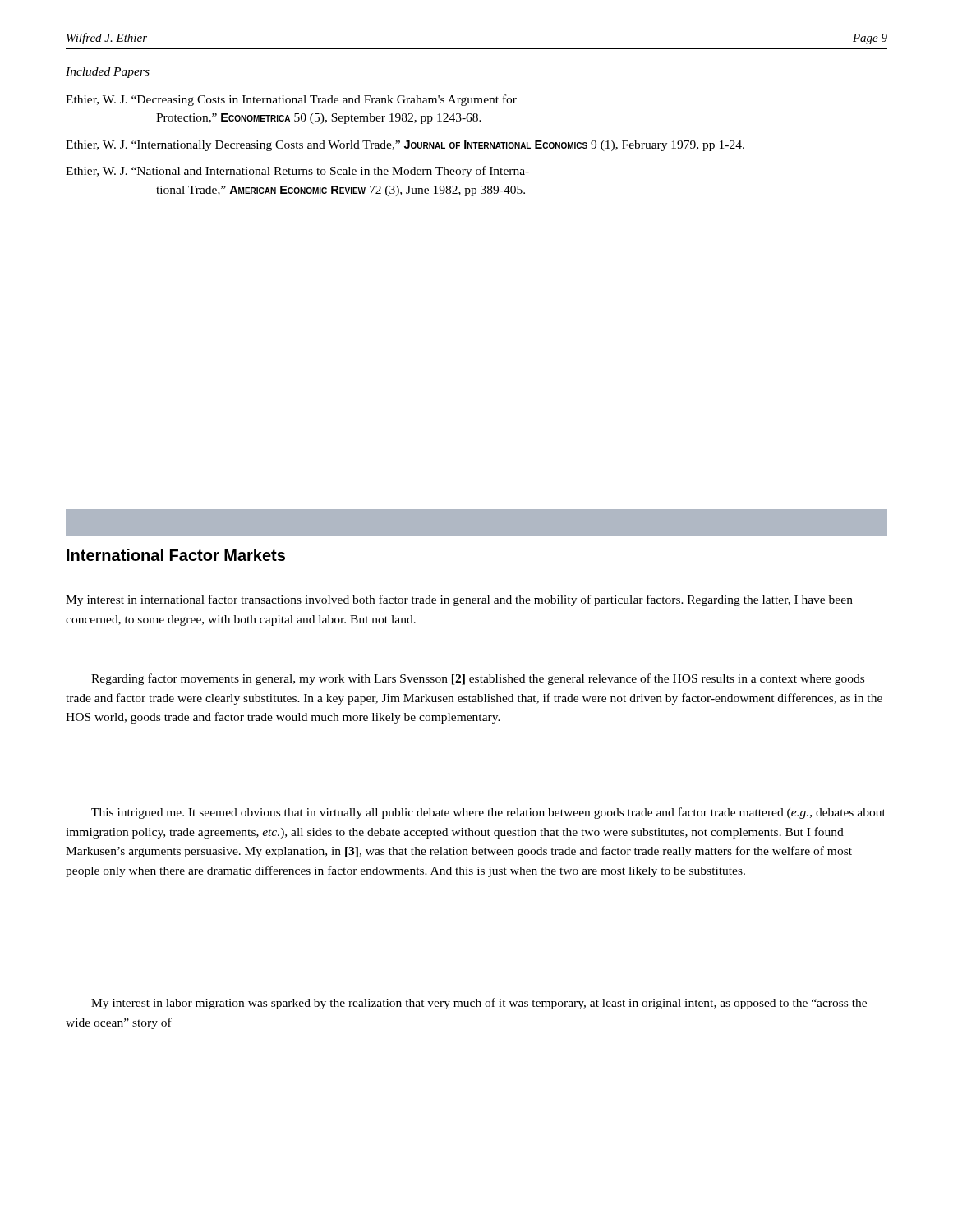
Task: Navigate to the element starting "My interest in labor migration"
Action: click(476, 1012)
